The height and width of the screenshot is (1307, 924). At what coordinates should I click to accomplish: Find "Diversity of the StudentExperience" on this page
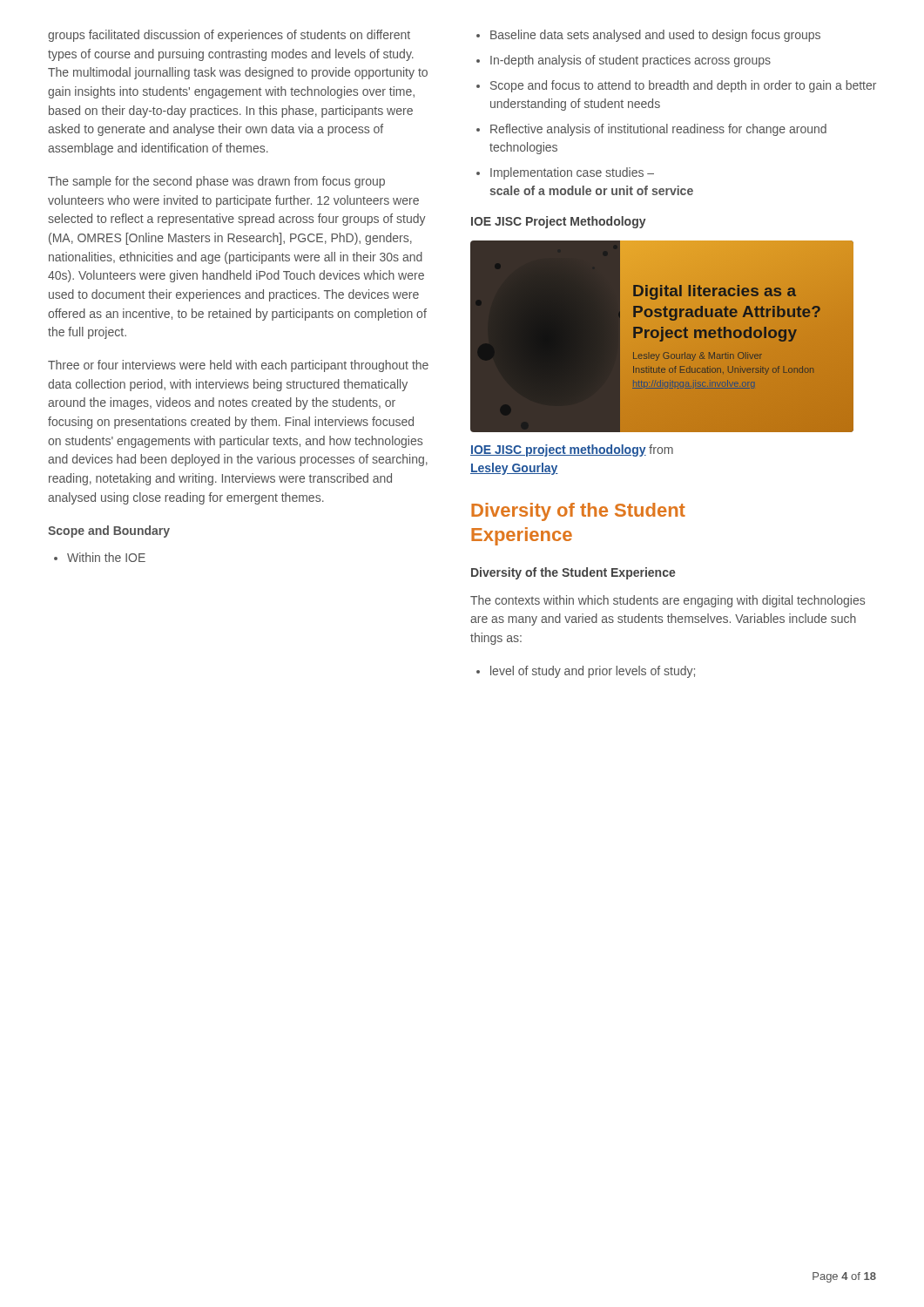tap(674, 523)
